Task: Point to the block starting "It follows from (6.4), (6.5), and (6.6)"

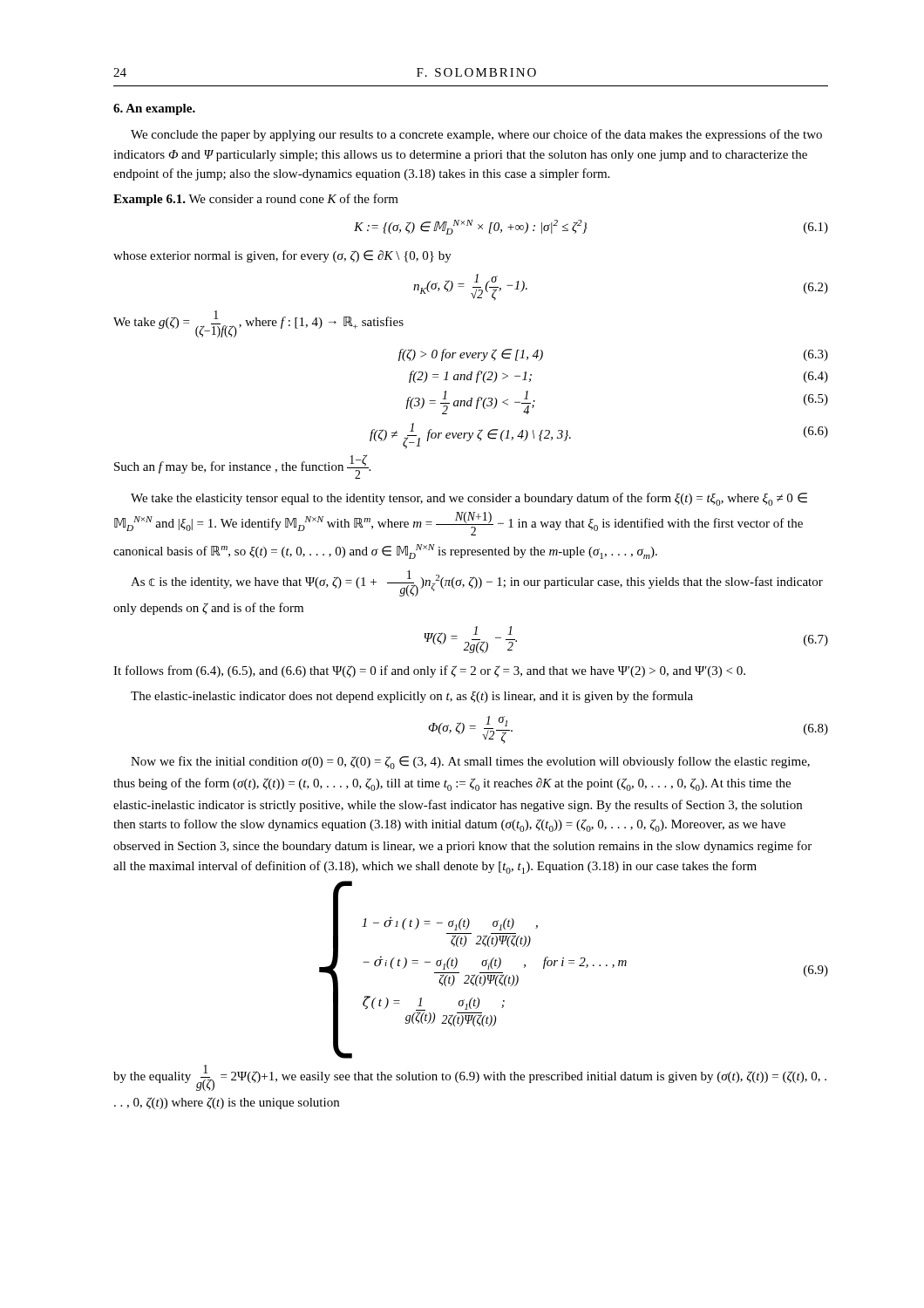Action: 471,684
